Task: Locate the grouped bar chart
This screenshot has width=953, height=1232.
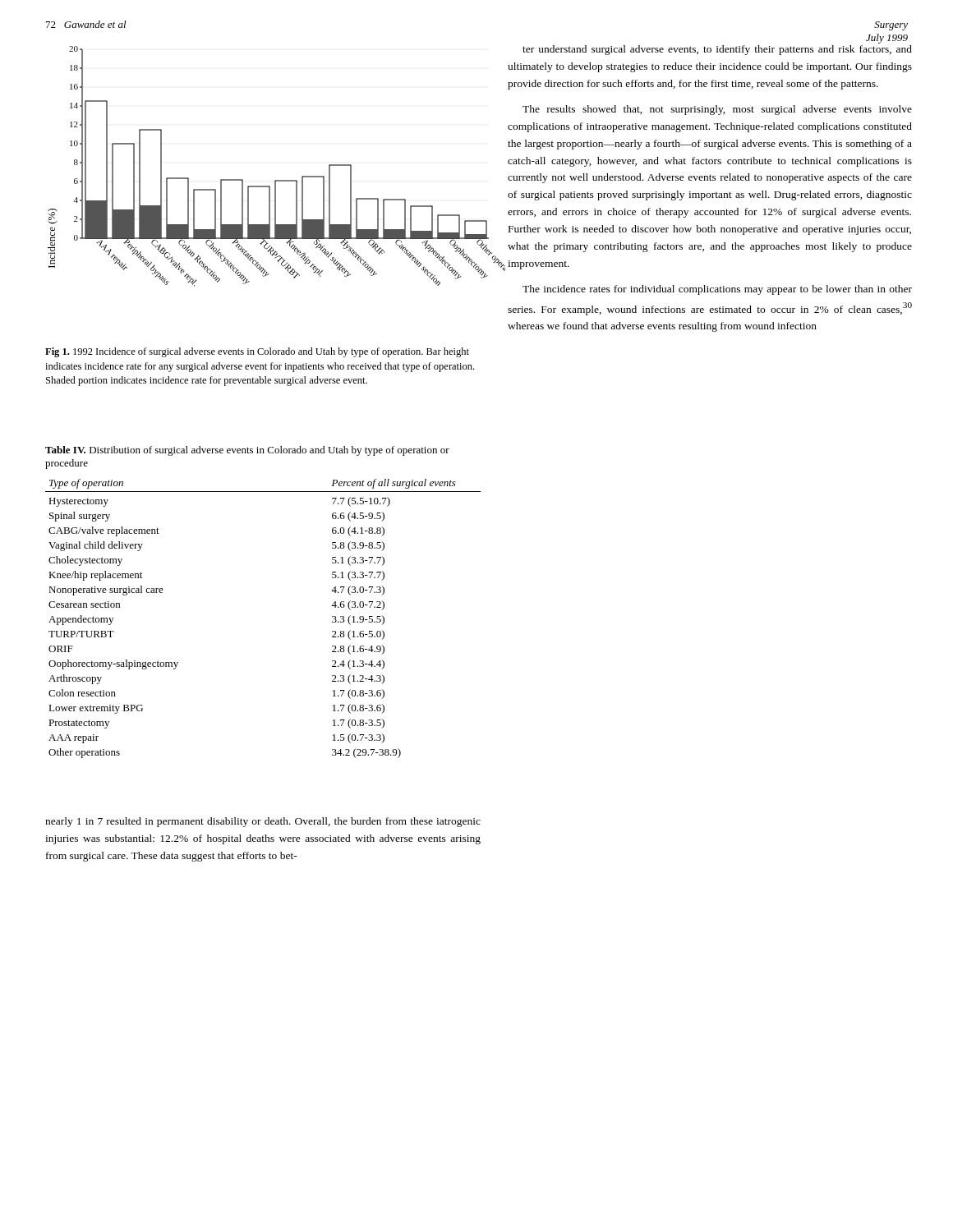Action: (275, 189)
